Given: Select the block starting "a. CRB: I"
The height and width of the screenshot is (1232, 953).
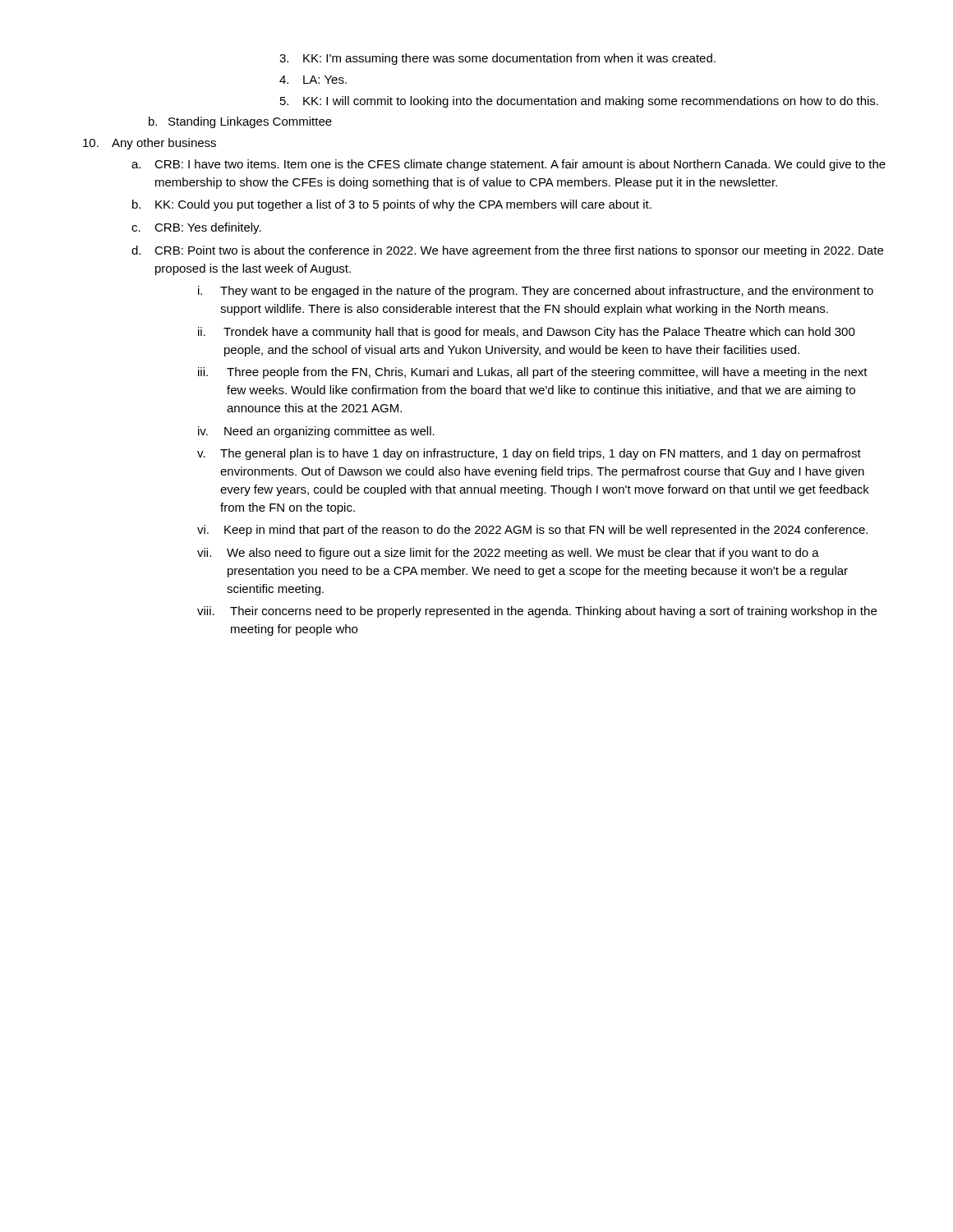Looking at the screenshot, I should point(509,173).
